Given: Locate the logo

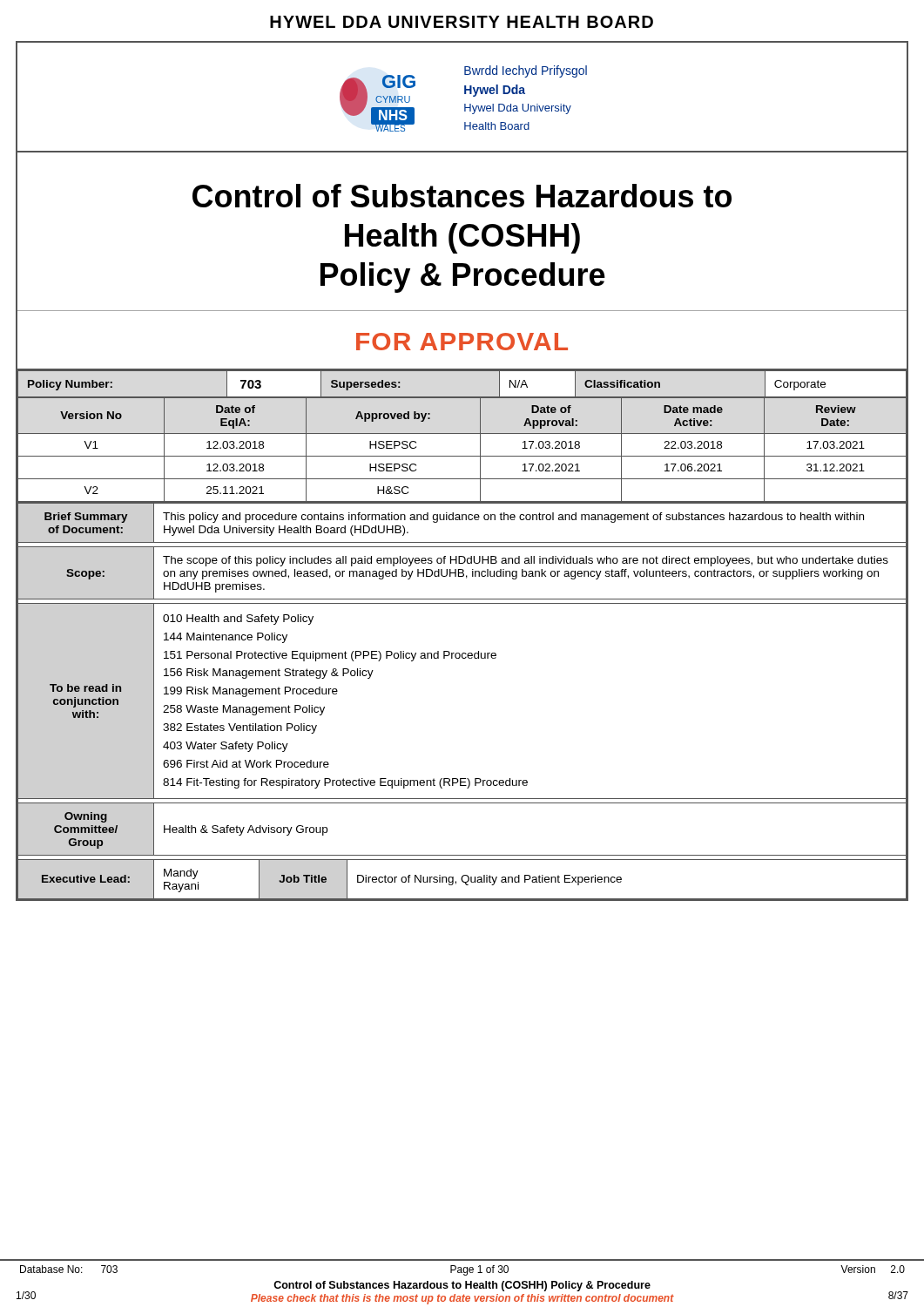Looking at the screenshot, I should [462, 97].
